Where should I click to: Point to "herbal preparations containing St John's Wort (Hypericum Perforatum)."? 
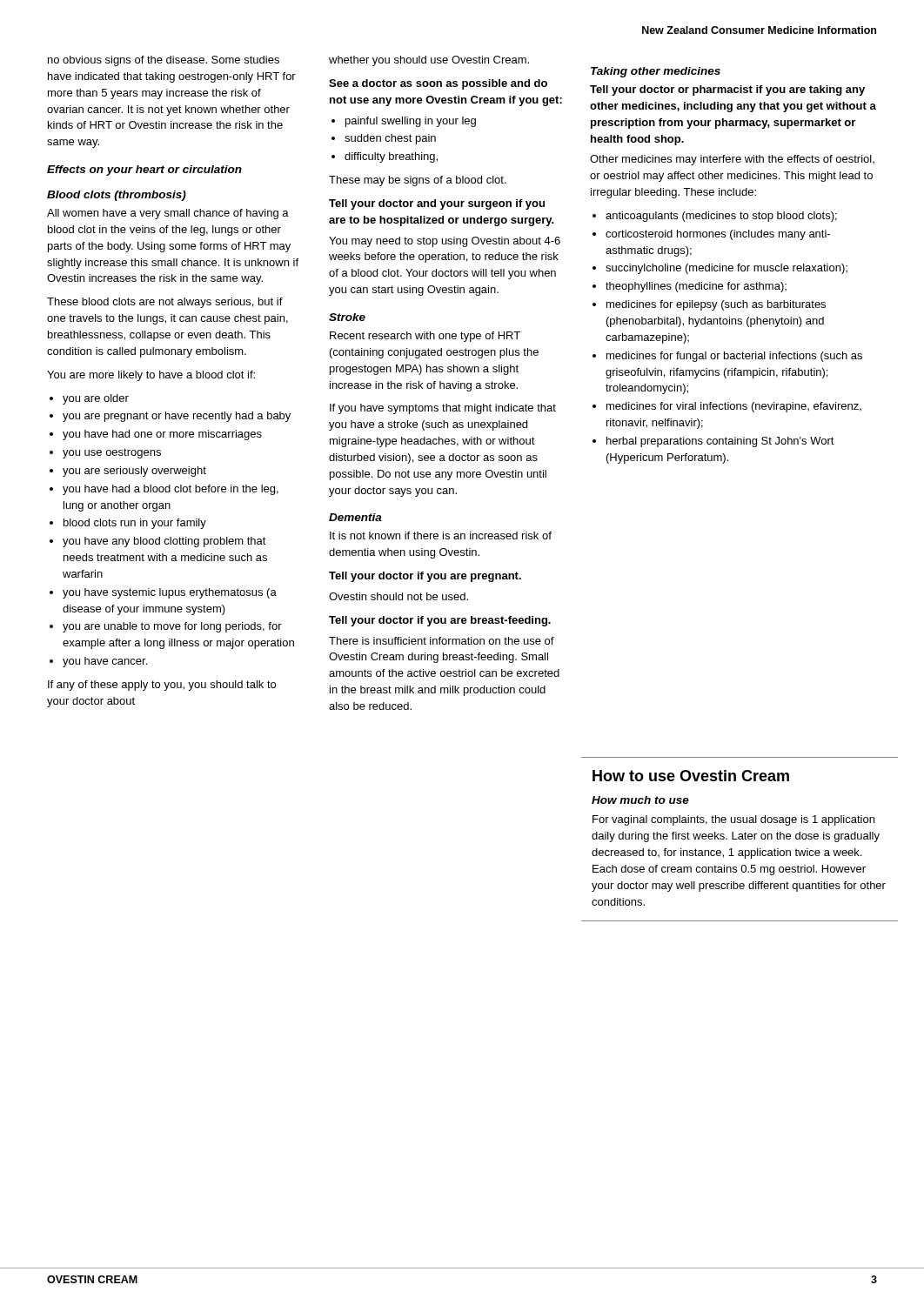720,449
